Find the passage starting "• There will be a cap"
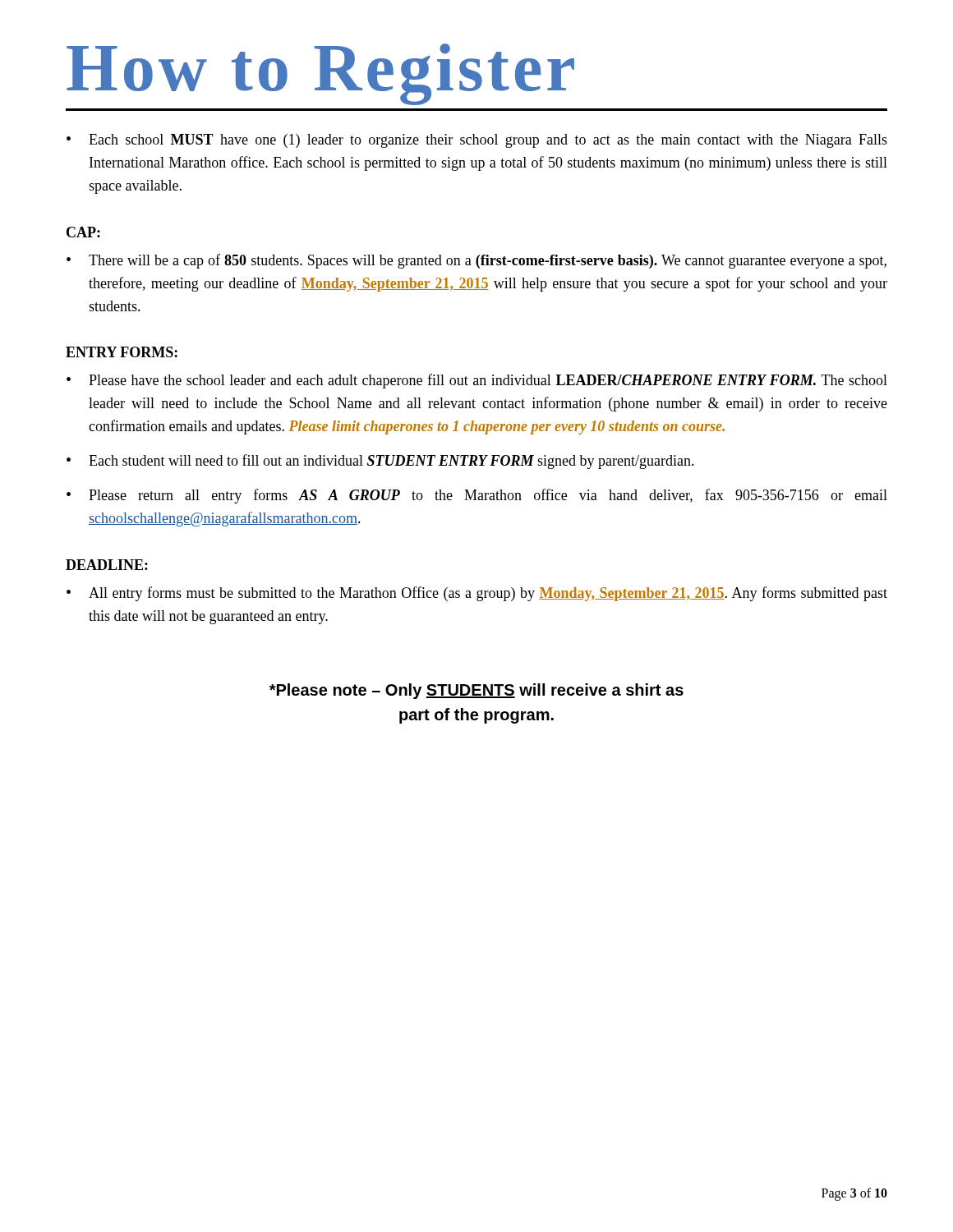Screen dimensions: 1232x953 click(x=476, y=284)
